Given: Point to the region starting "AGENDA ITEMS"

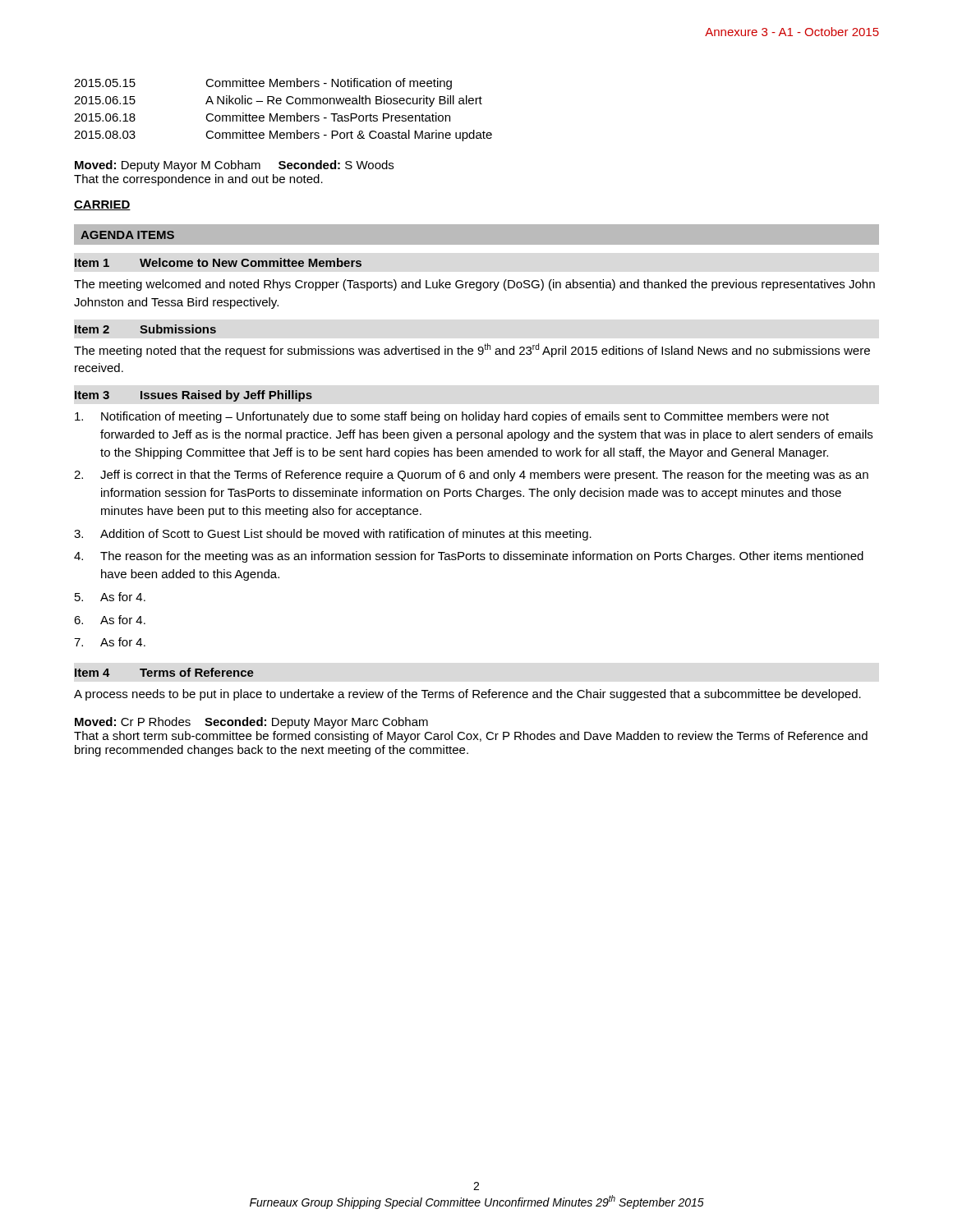Looking at the screenshot, I should click(x=128, y=235).
